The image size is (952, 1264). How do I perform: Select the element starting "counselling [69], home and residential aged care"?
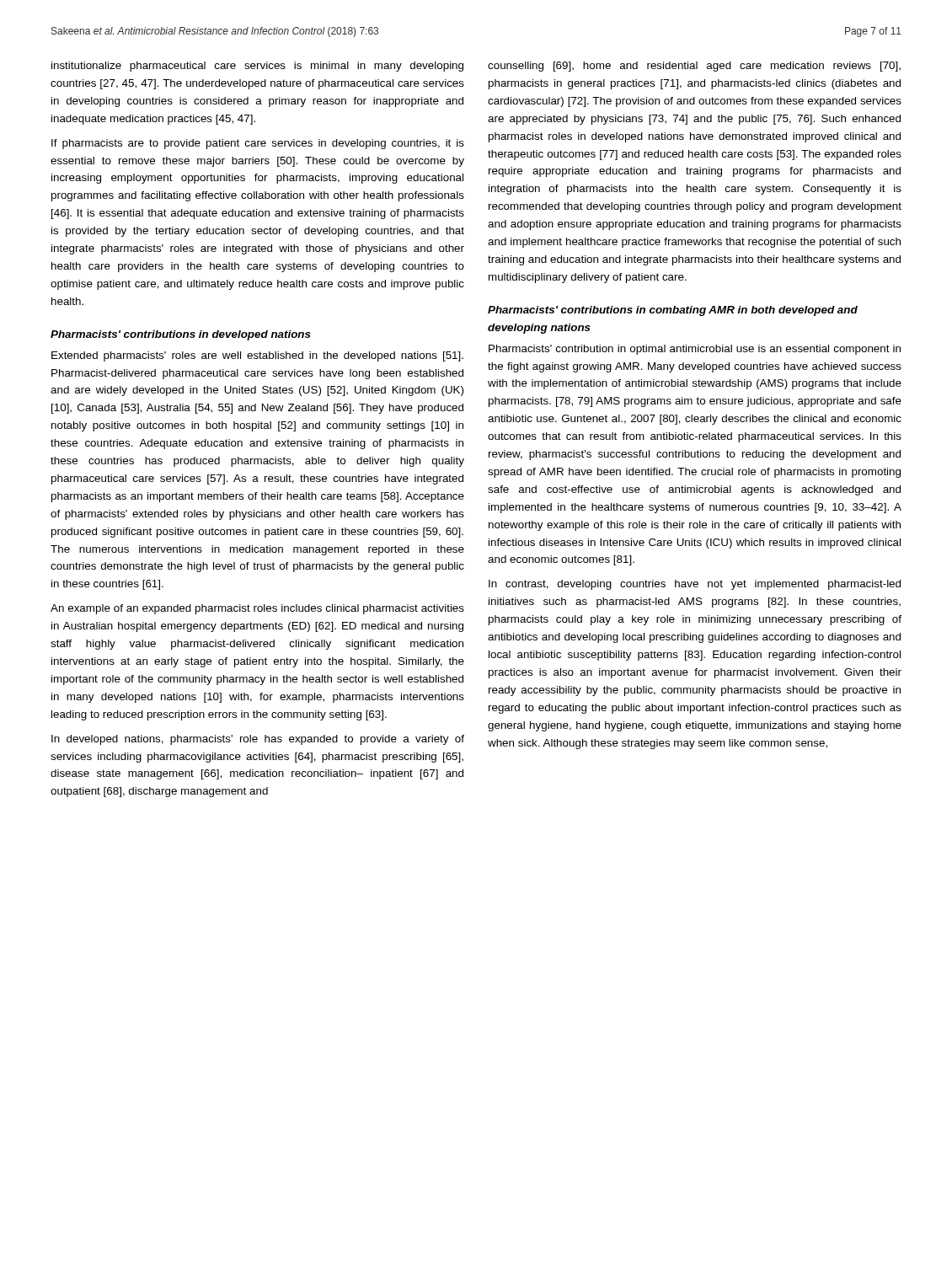click(695, 172)
